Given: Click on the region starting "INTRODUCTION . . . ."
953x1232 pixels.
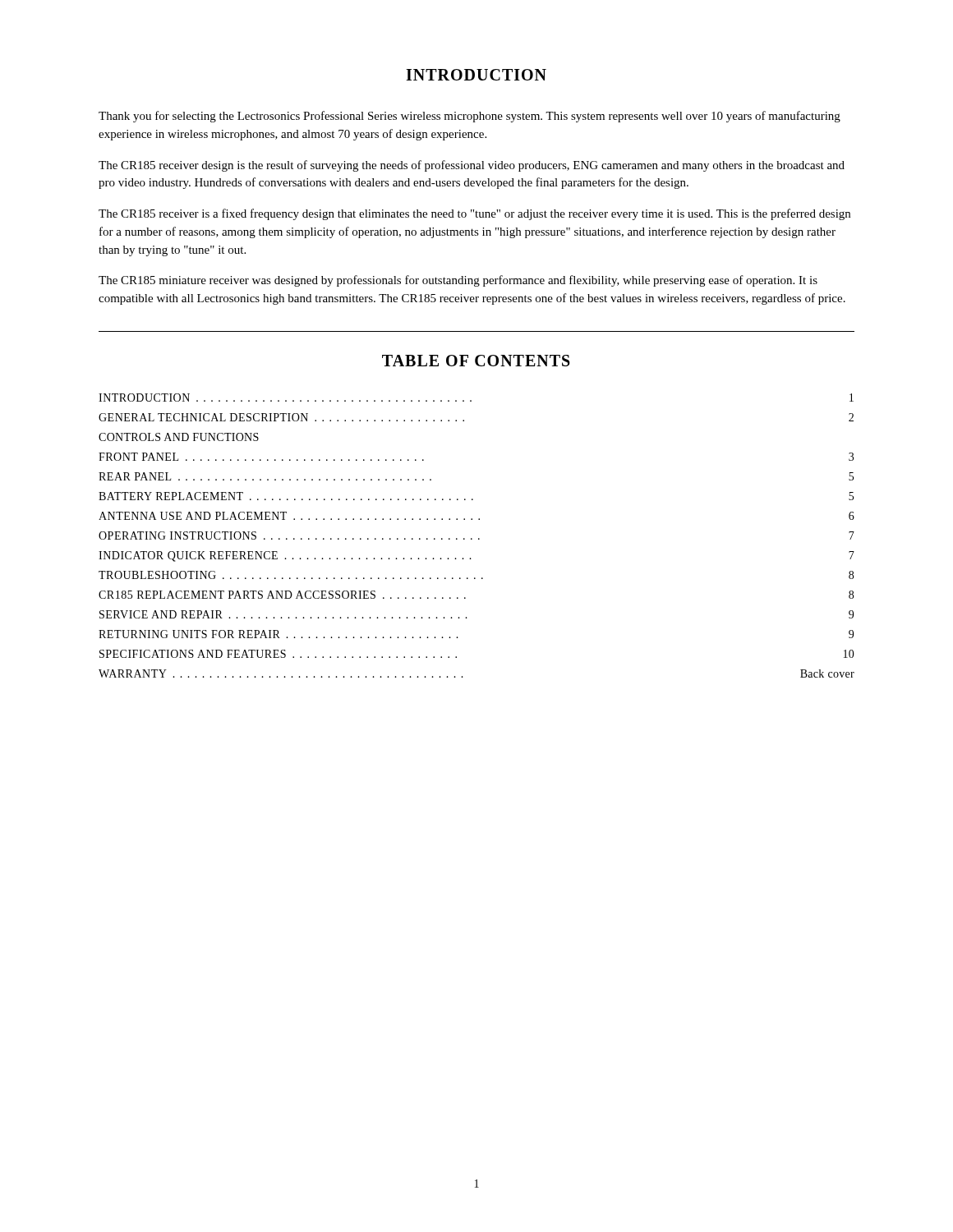Looking at the screenshot, I should pyautogui.click(x=476, y=398).
